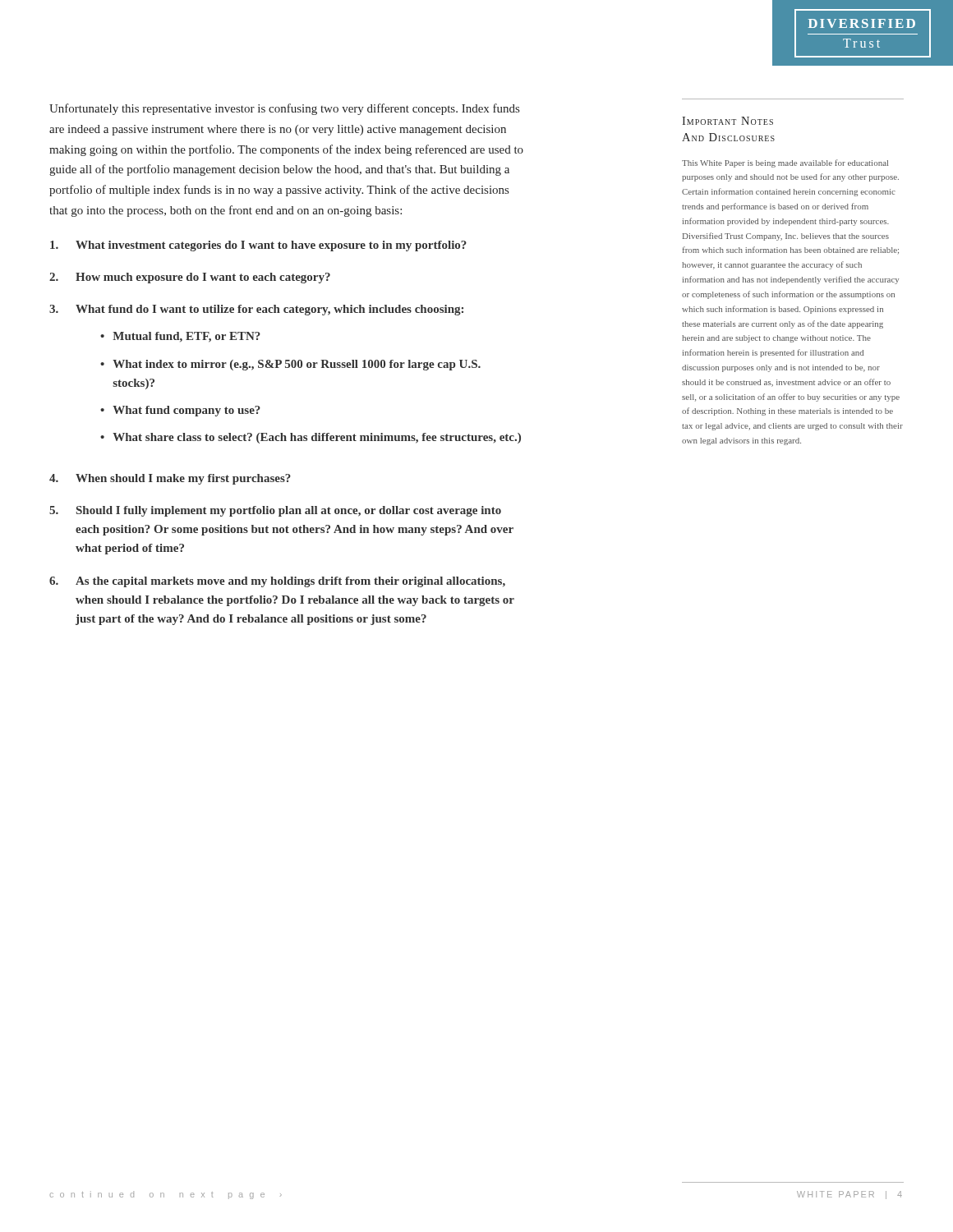Locate the logo
Image resolution: width=953 pixels, height=1232 pixels.
coord(863,33)
